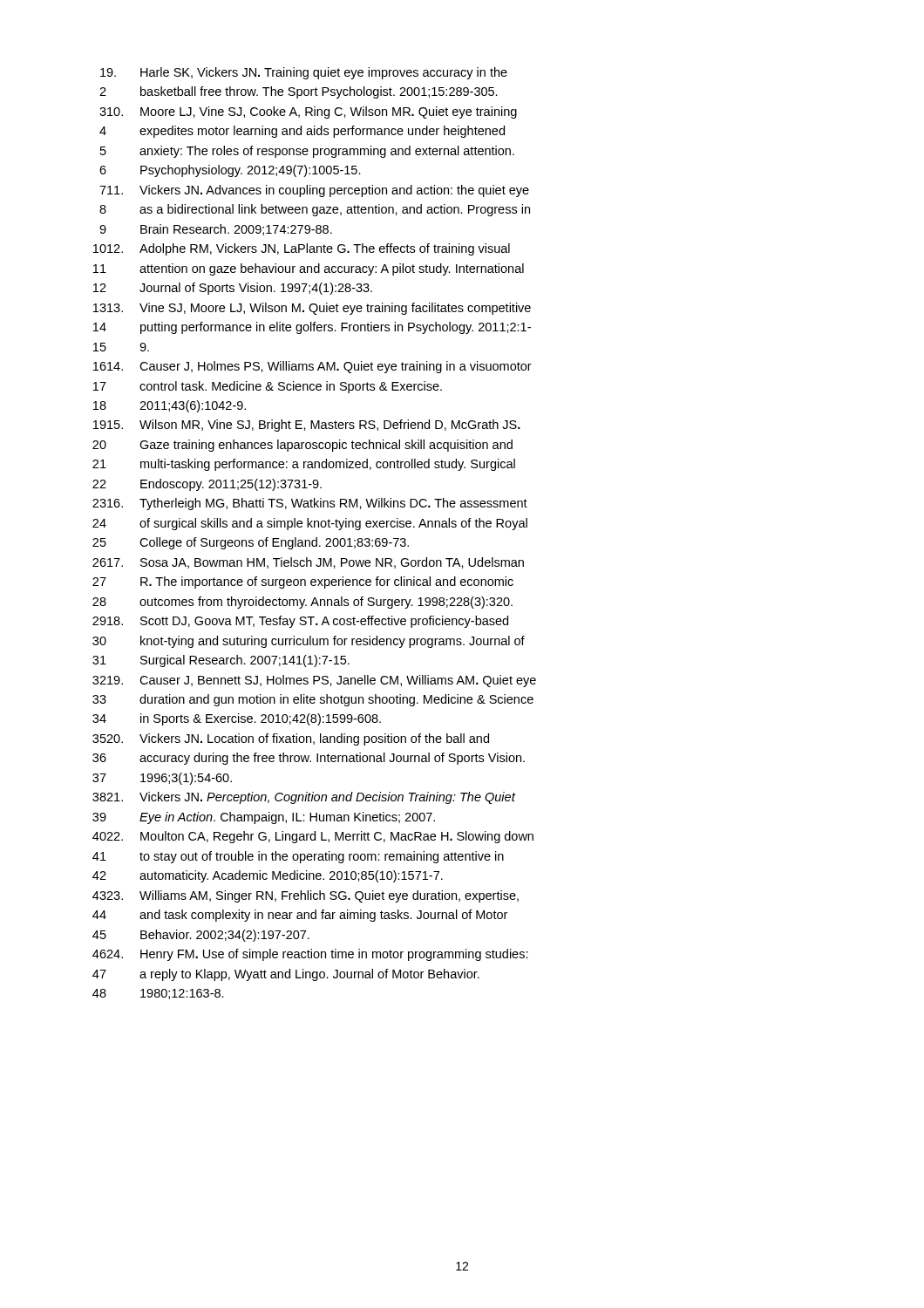Navigate to the text block starting "7 11. Vickers JN. Advances in"
924x1308 pixels.
(462, 190)
